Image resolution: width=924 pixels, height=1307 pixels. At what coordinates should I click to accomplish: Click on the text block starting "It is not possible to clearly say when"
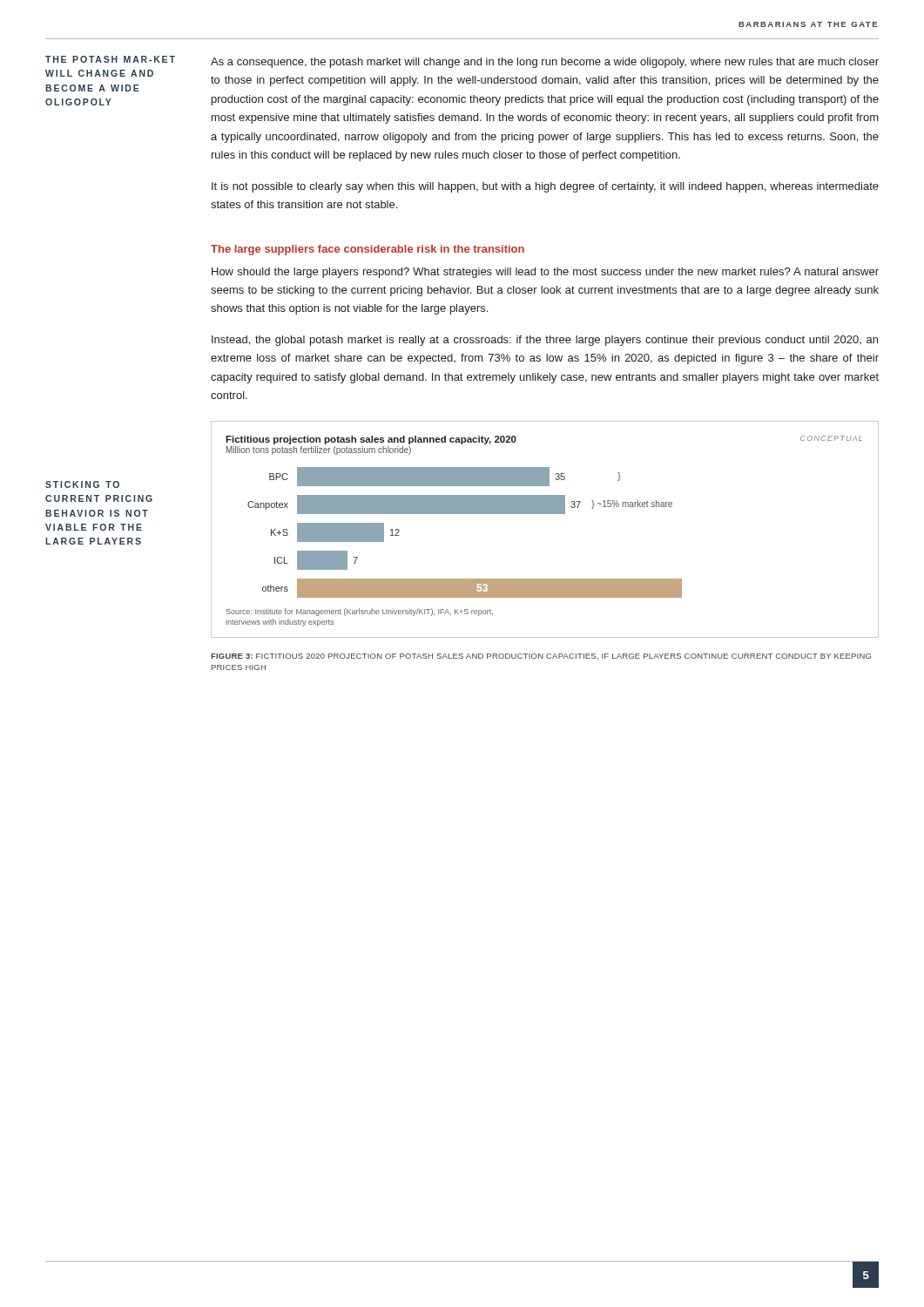pyautogui.click(x=545, y=195)
